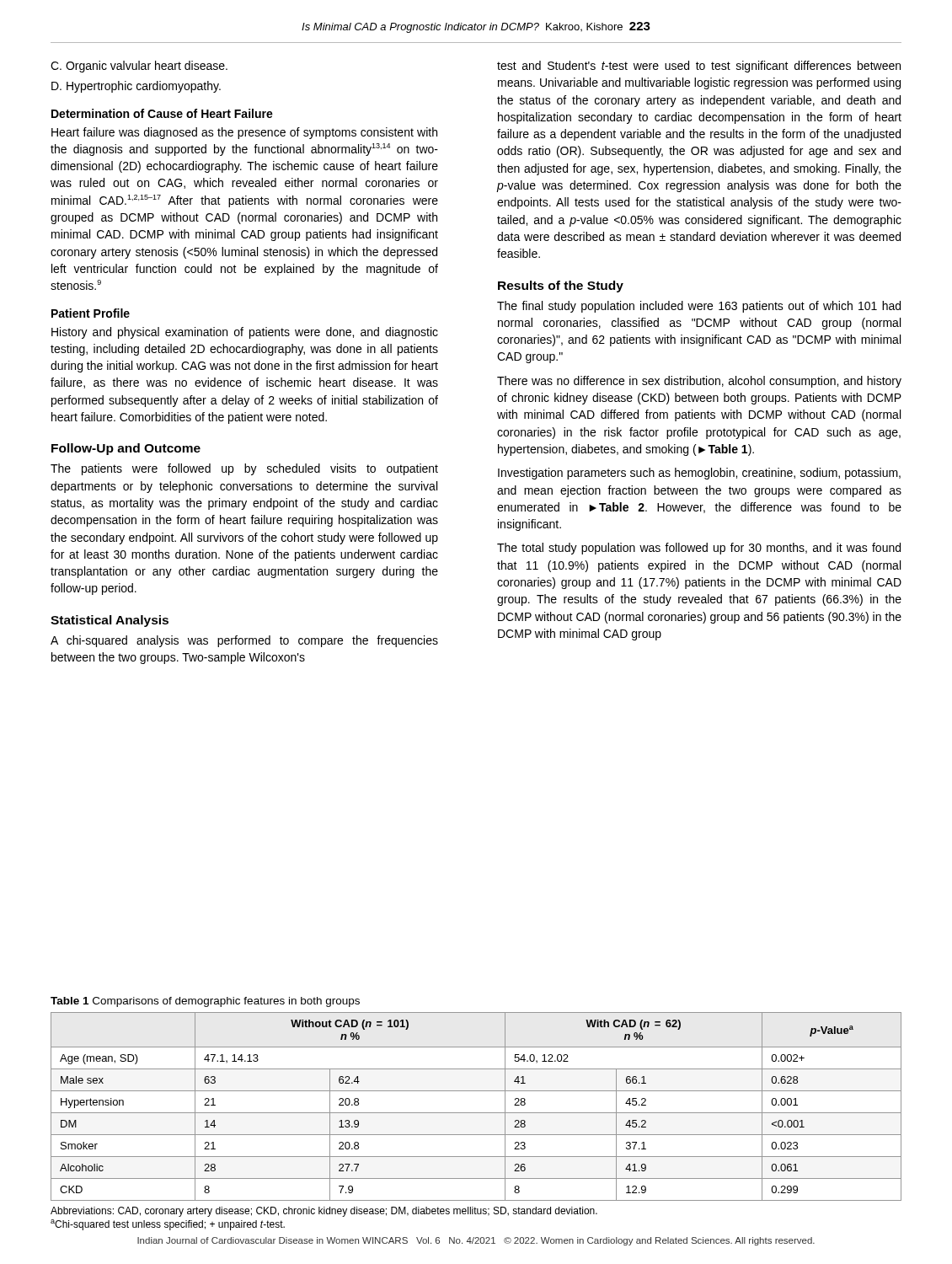Find the text block that says "The final study population included were 163 patients"
This screenshot has width=952, height=1264.
click(699, 470)
